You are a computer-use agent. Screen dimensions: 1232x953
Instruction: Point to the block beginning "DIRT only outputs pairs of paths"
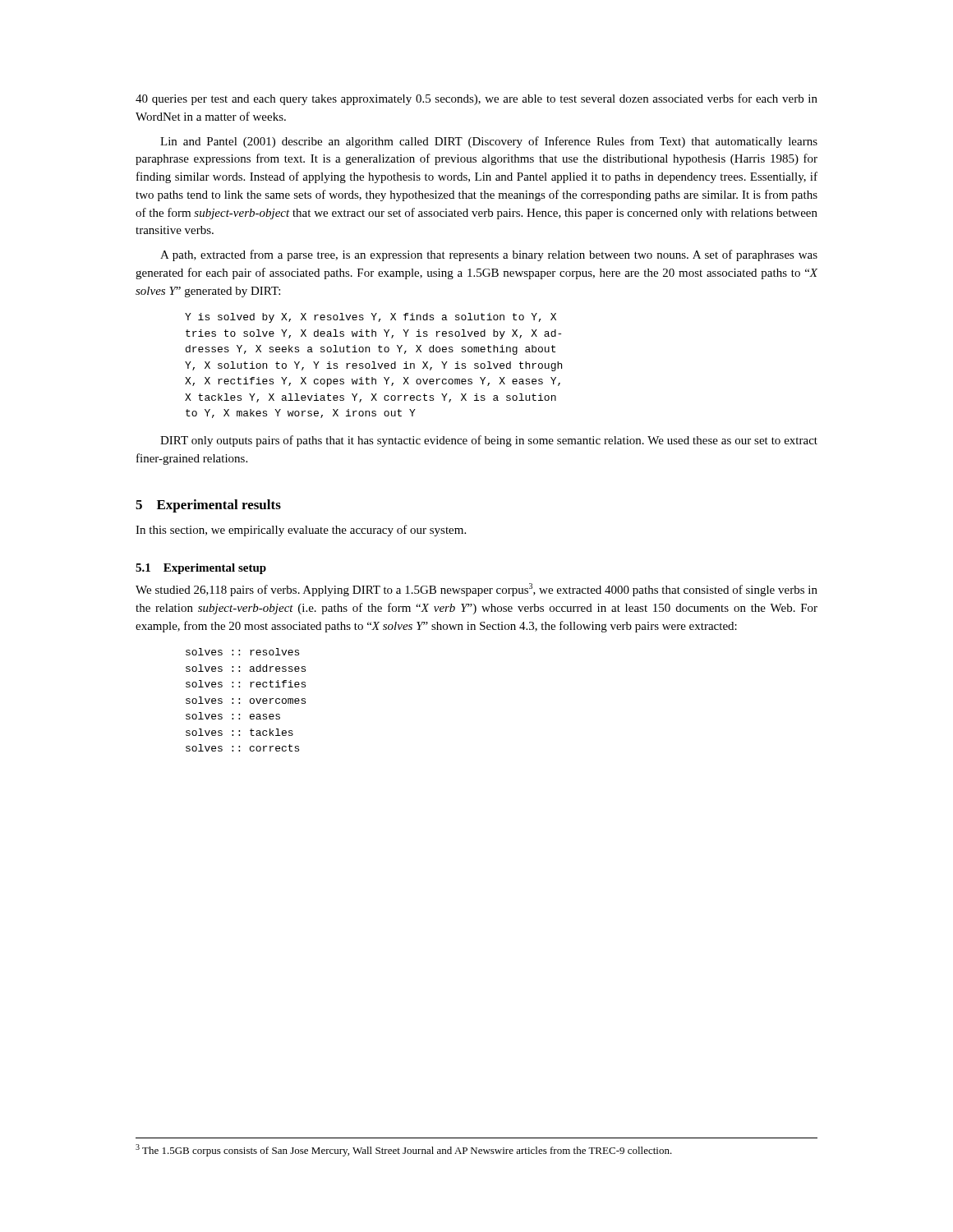pos(476,450)
